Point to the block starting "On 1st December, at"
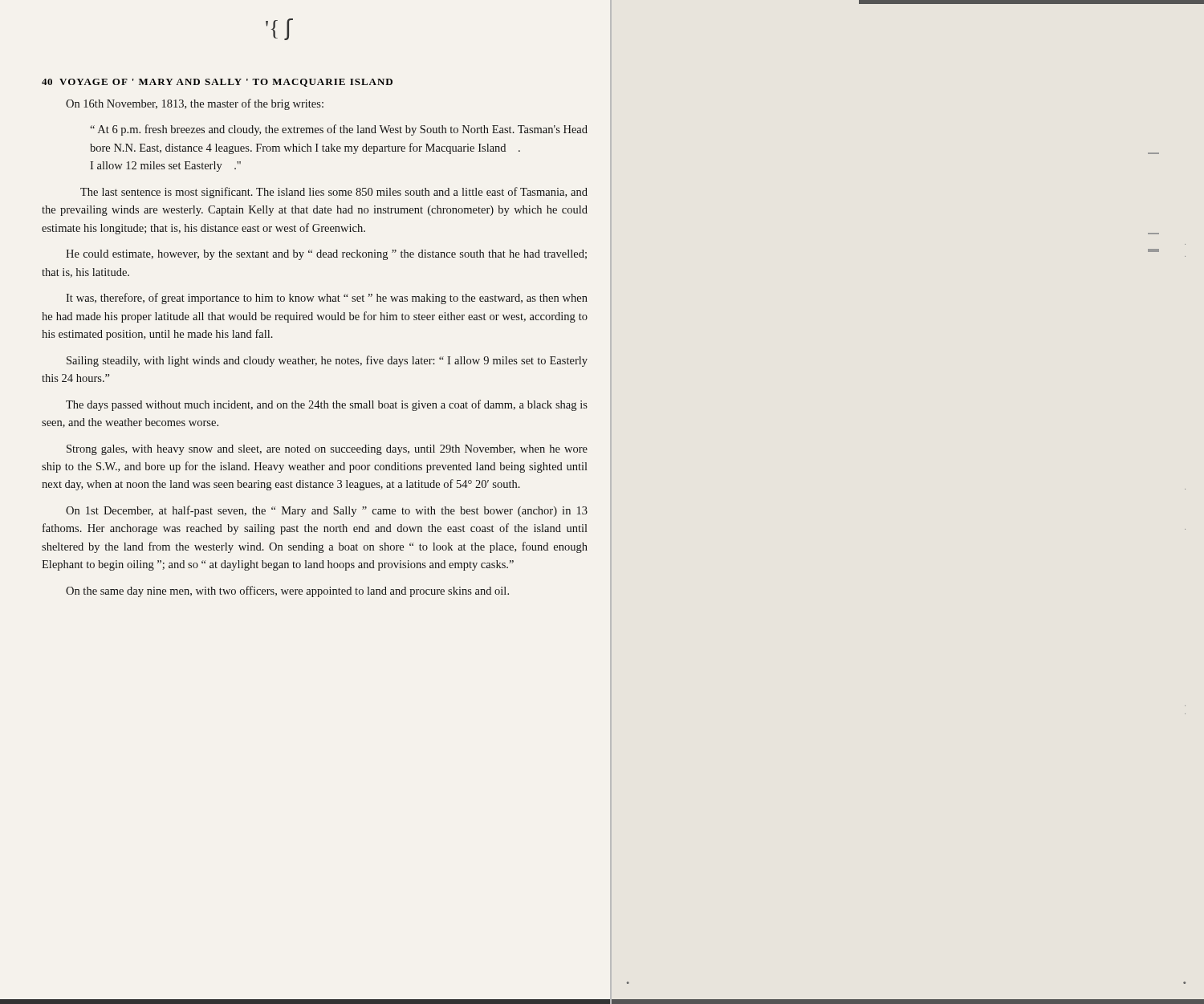 click(315, 538)
